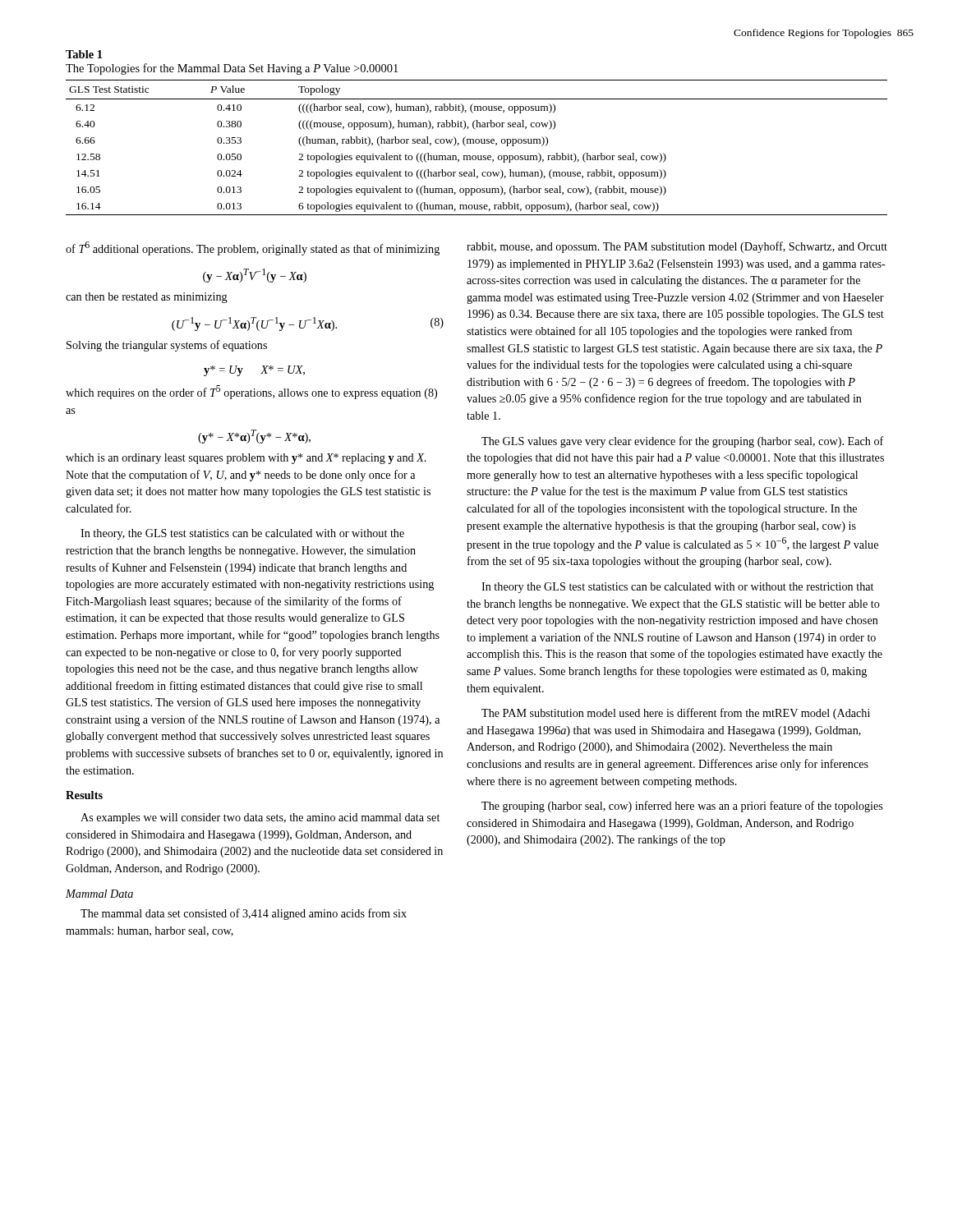The height and width of the screenshot is (1232, 953).
Task: Navigate to the text starting "which requires on the order of T5 operations,"
Action: click(x=255, y=400)
